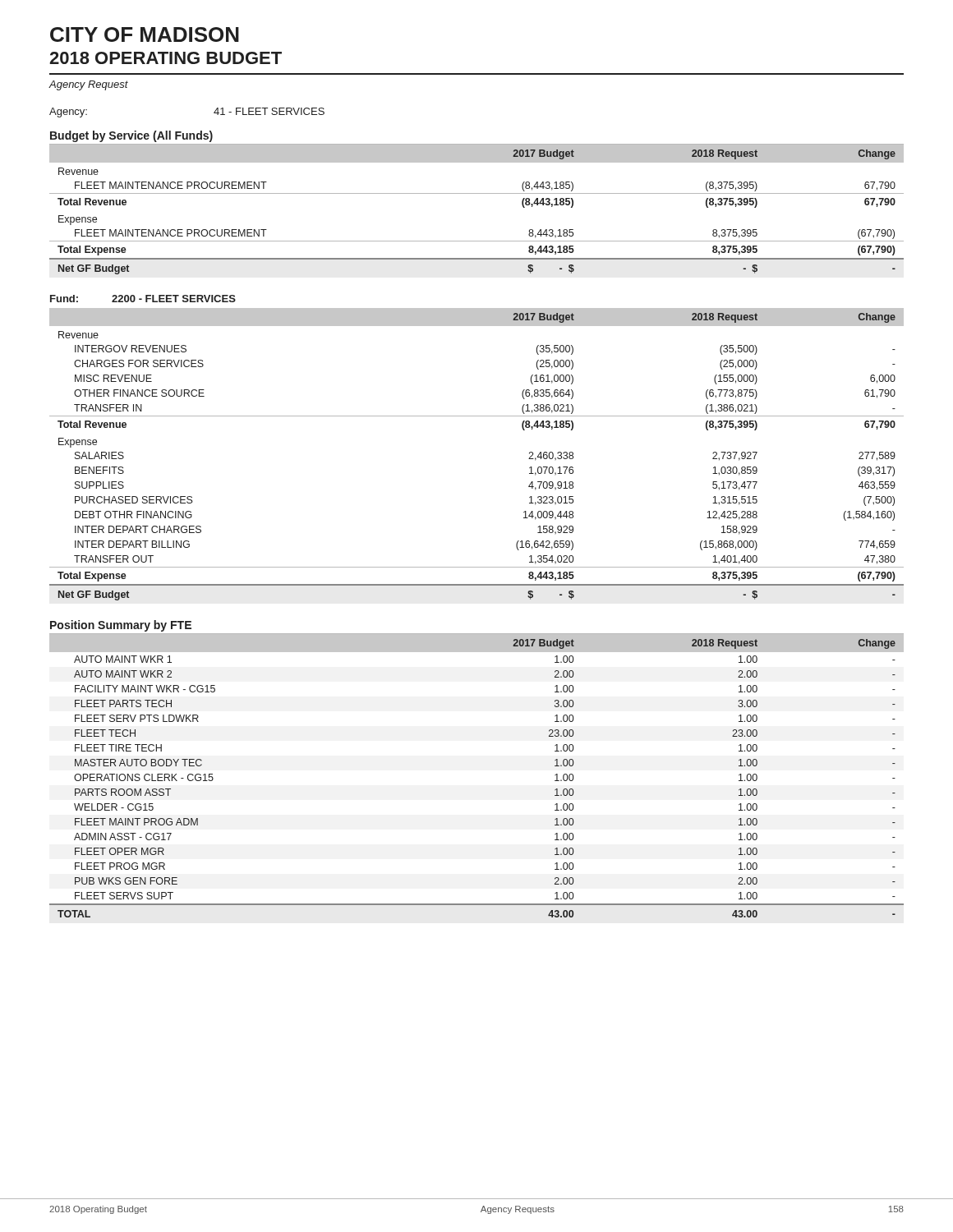Select the table that reads "INTERGOV REVENUES"
This screenshot has width=953, height=1232.
[476, 456]
